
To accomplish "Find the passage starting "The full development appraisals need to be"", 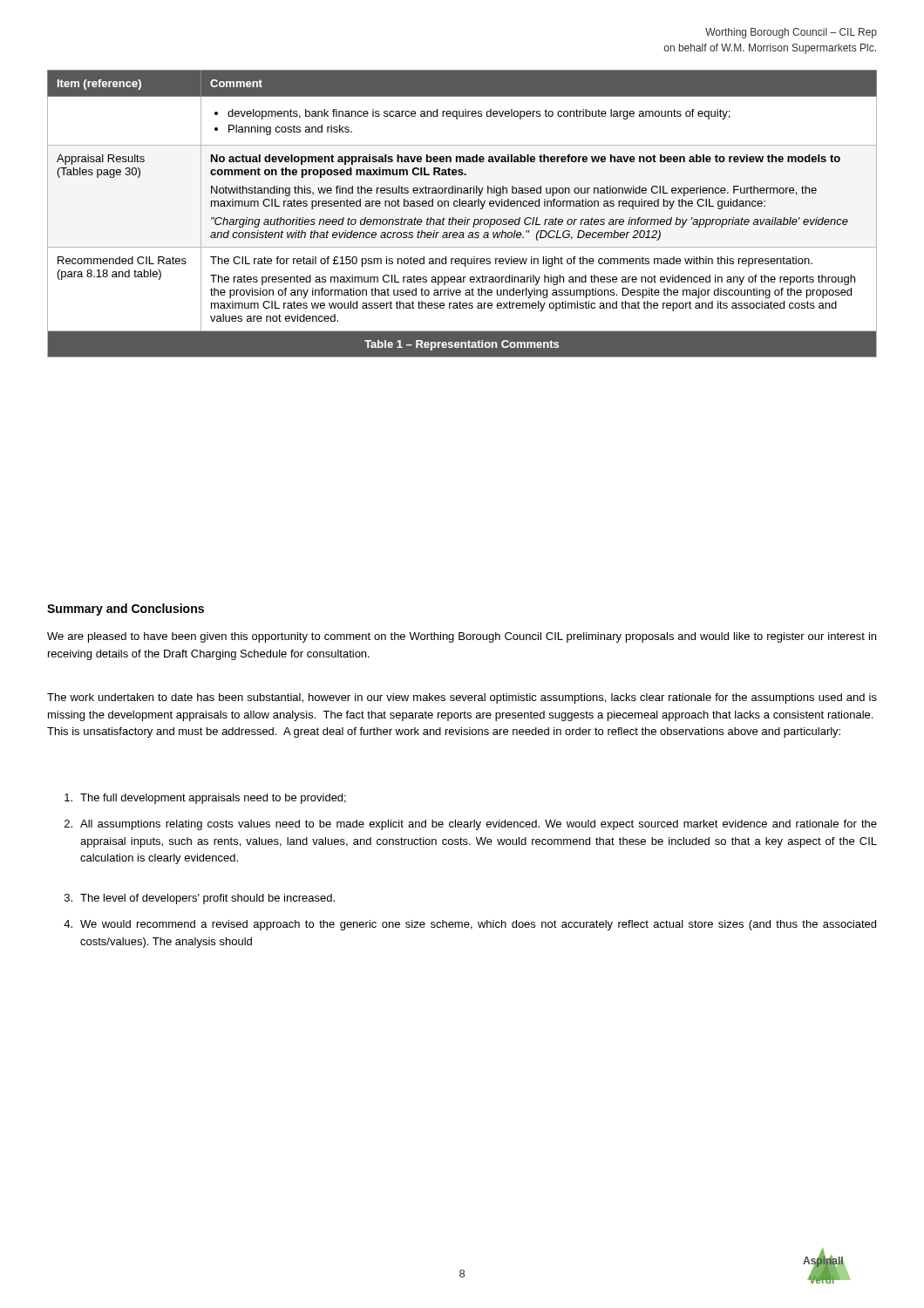I will click(x=205, y=799).
